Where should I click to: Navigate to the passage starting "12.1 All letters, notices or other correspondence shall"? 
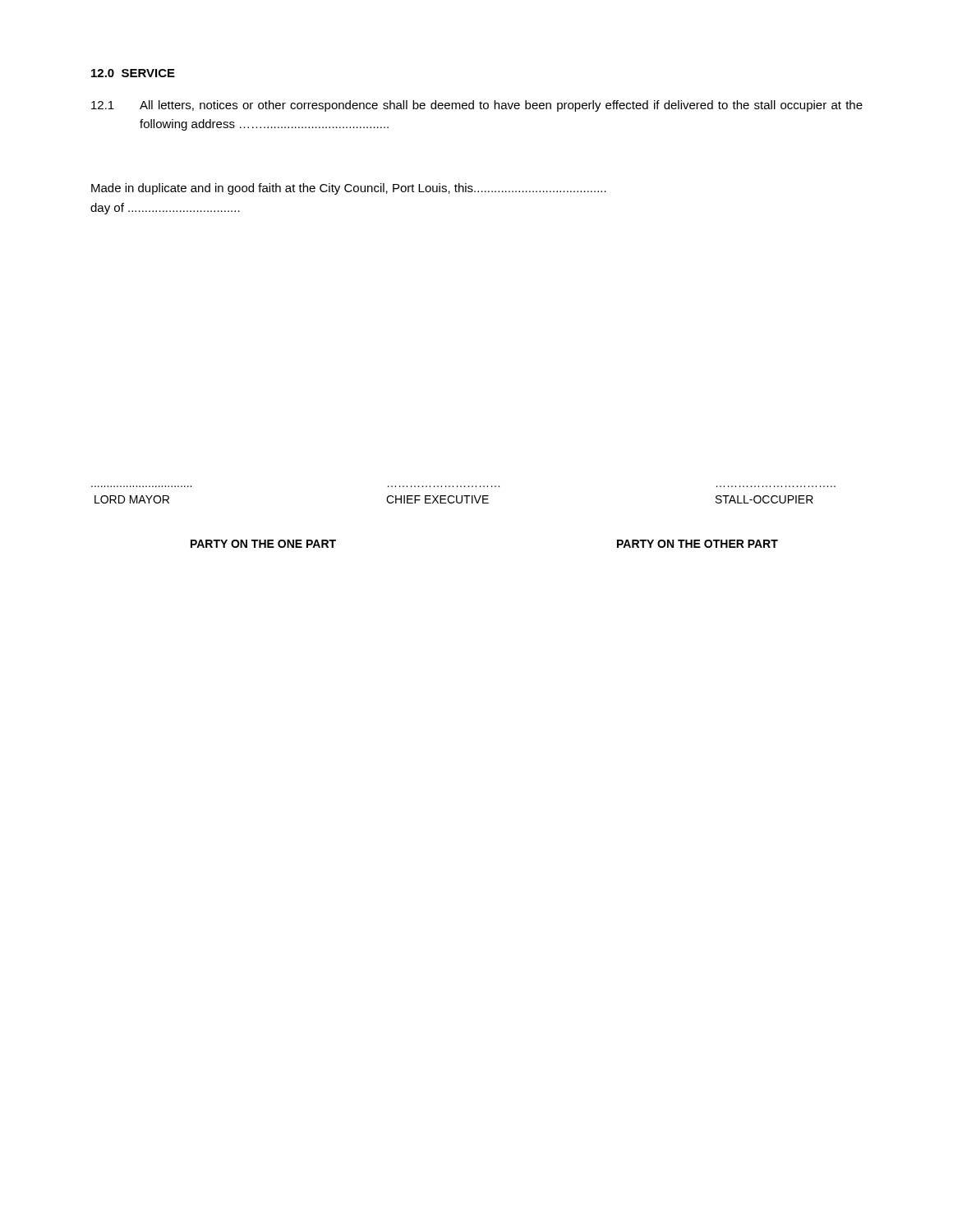point(476,115)
